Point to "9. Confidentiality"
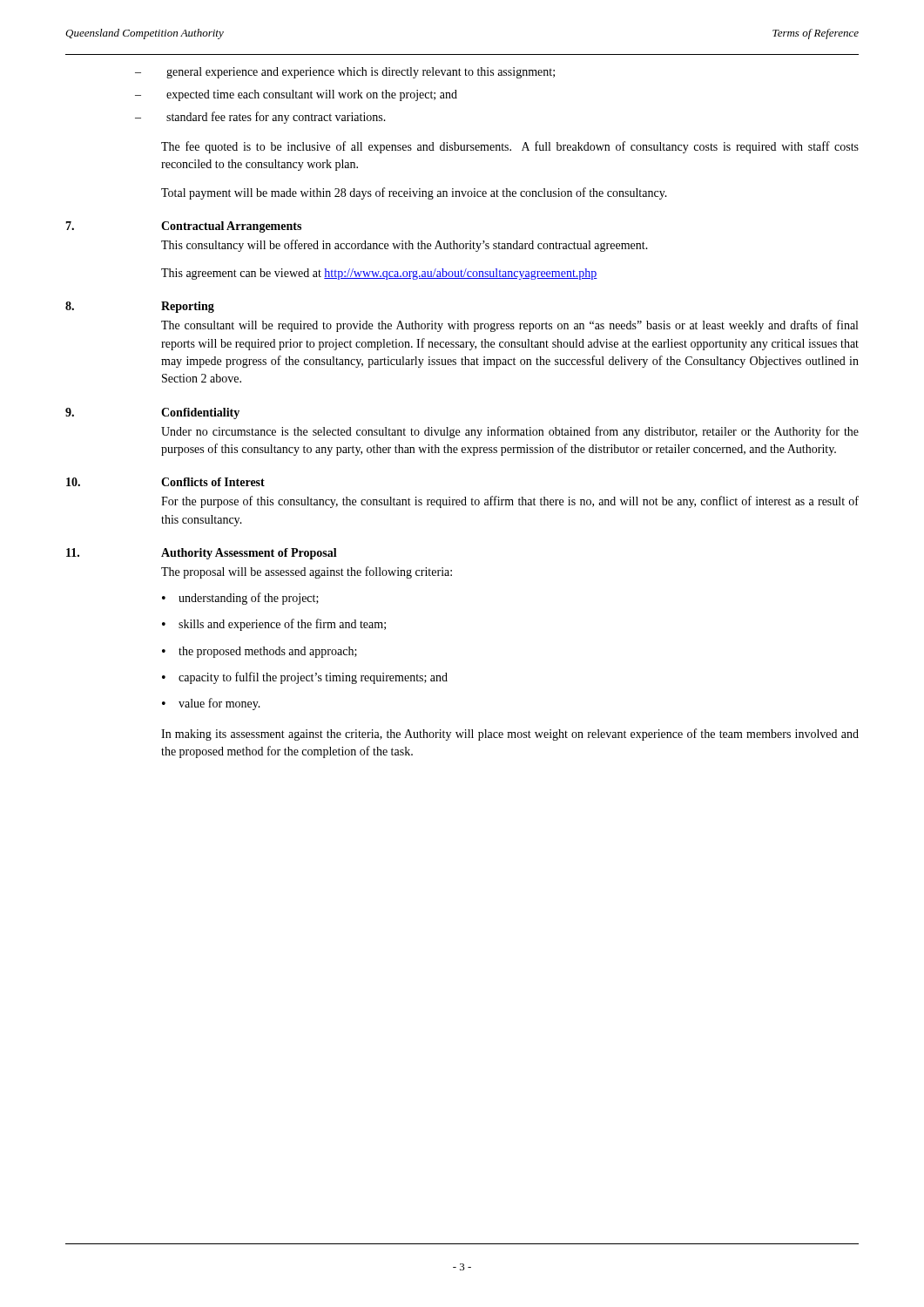924x1307 pixels. [153, 413]
